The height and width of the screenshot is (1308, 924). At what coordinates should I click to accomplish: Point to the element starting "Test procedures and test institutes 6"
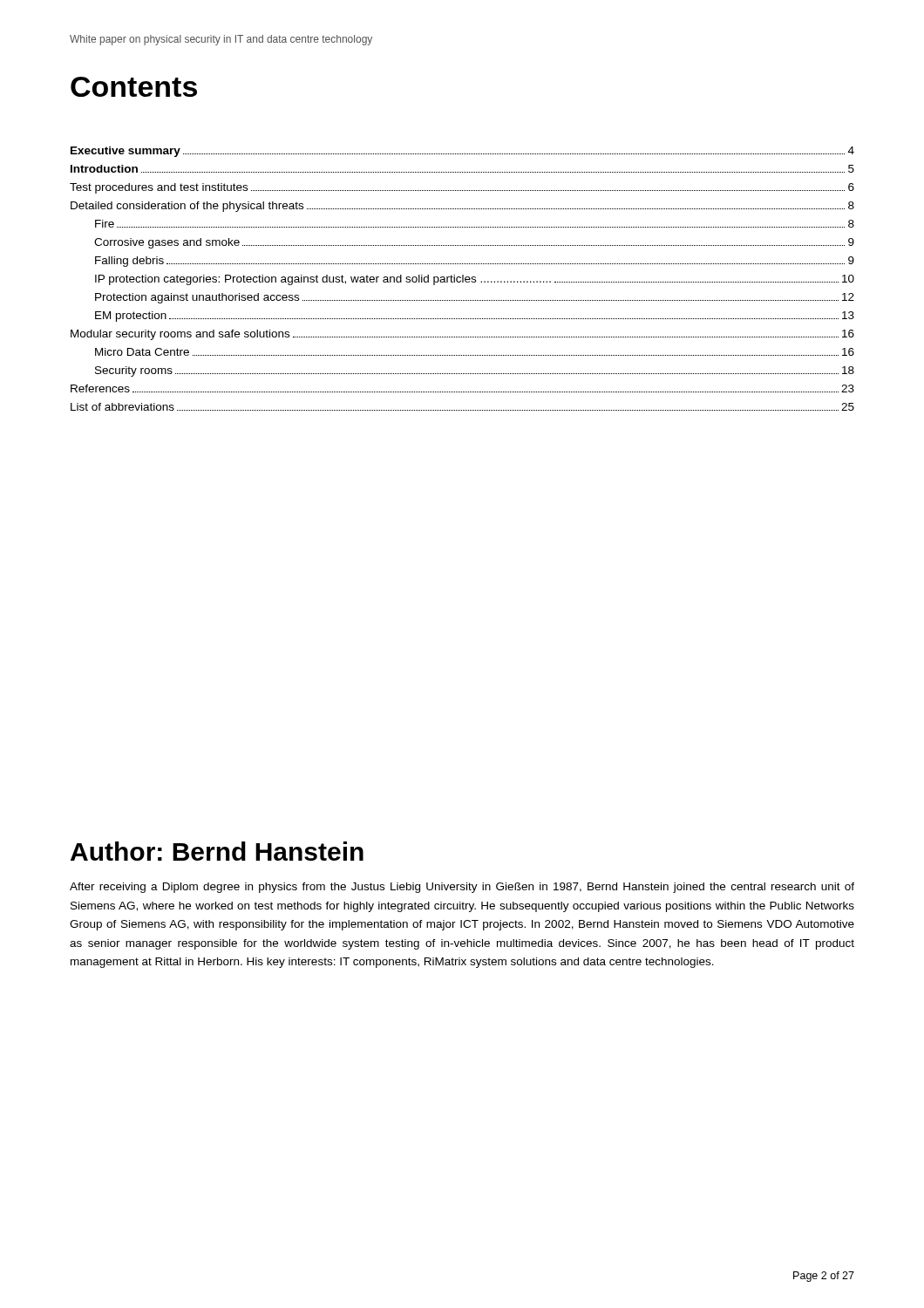coord(462,187)
